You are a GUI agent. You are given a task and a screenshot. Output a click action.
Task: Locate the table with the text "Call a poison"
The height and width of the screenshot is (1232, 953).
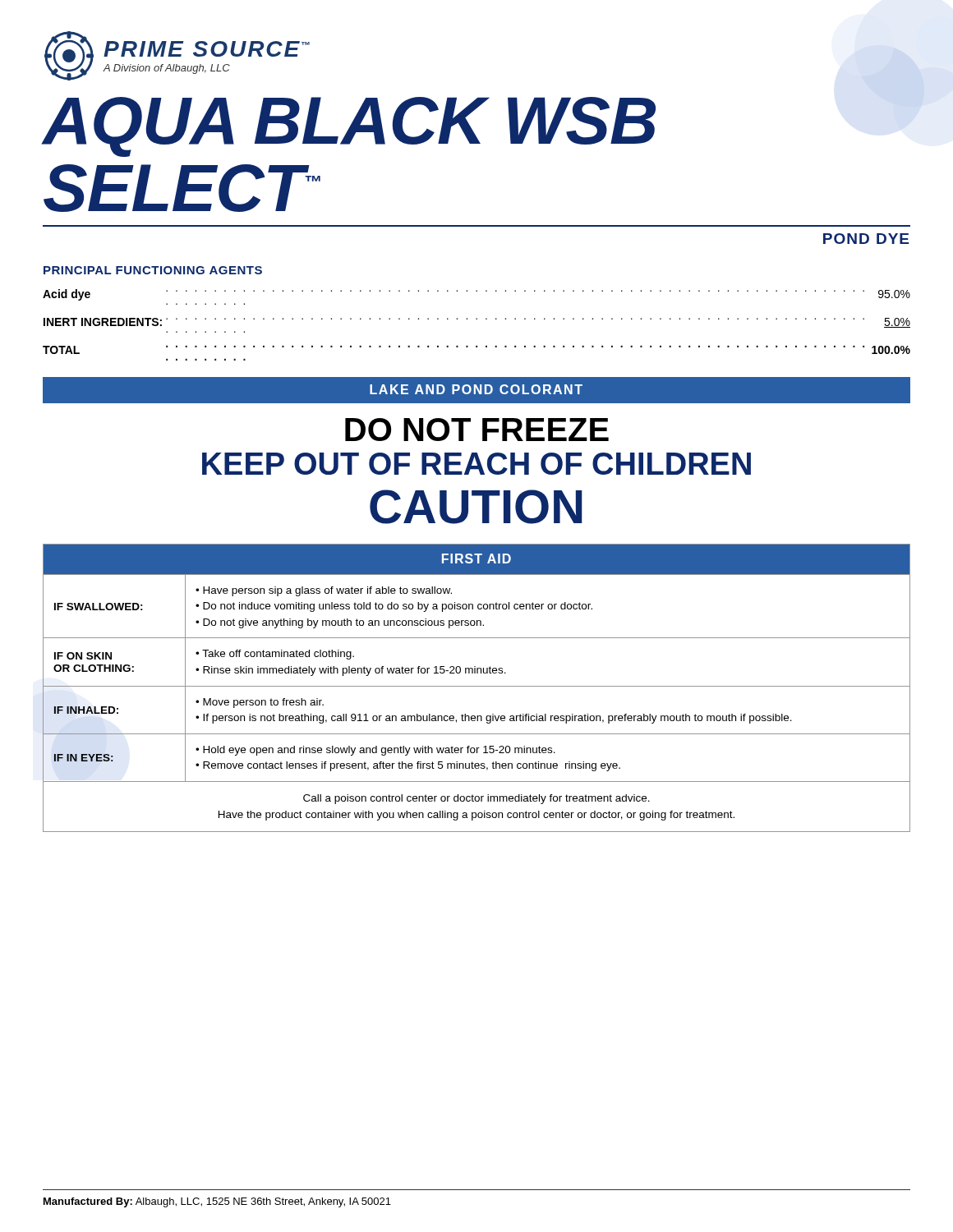pos(476,688)
